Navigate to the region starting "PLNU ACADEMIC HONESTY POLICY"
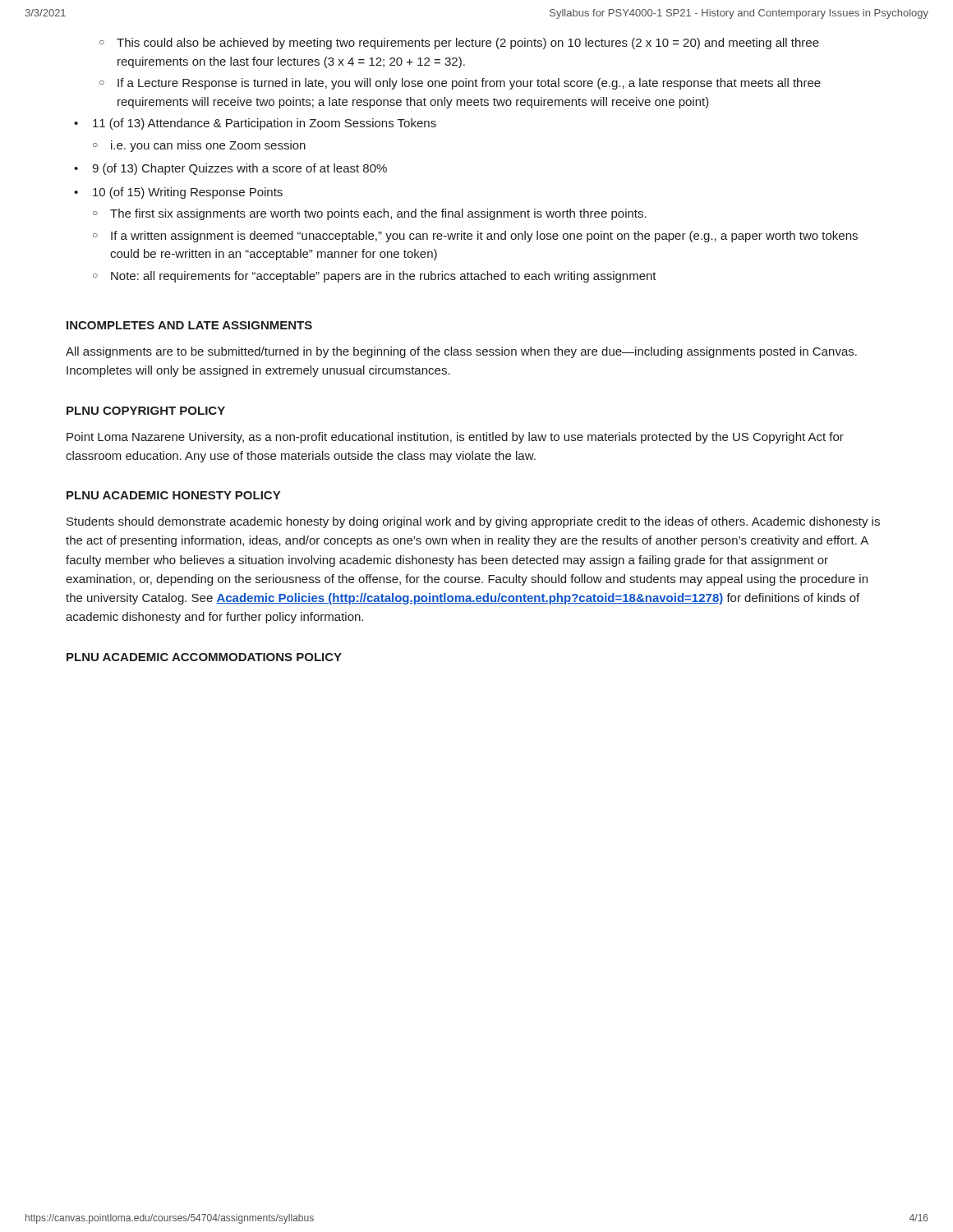Image resolution: width=953 pixels, height=1232 pixels. [x=173, y=495]
